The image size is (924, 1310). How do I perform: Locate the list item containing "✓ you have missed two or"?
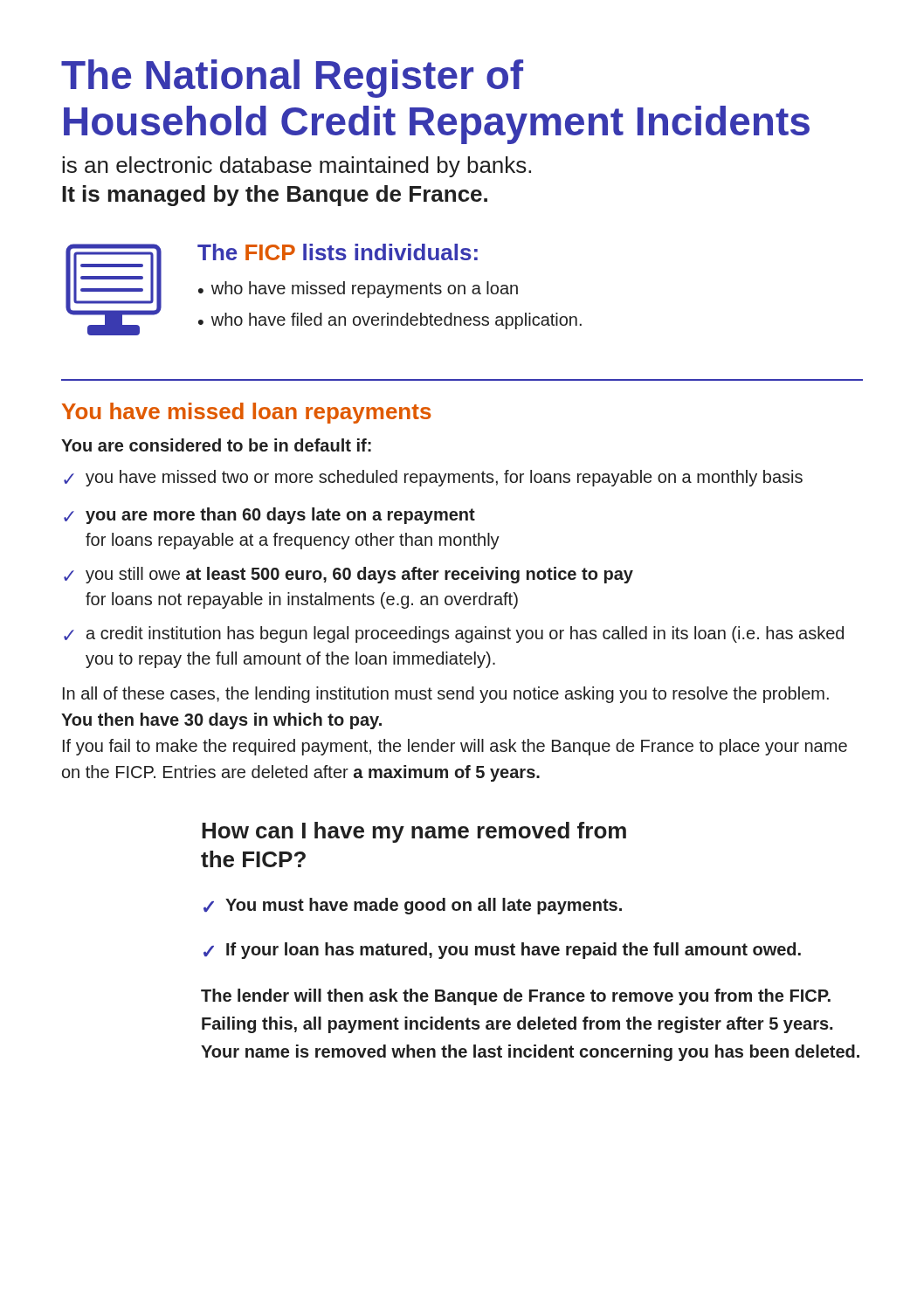click(x=432, y=479)
